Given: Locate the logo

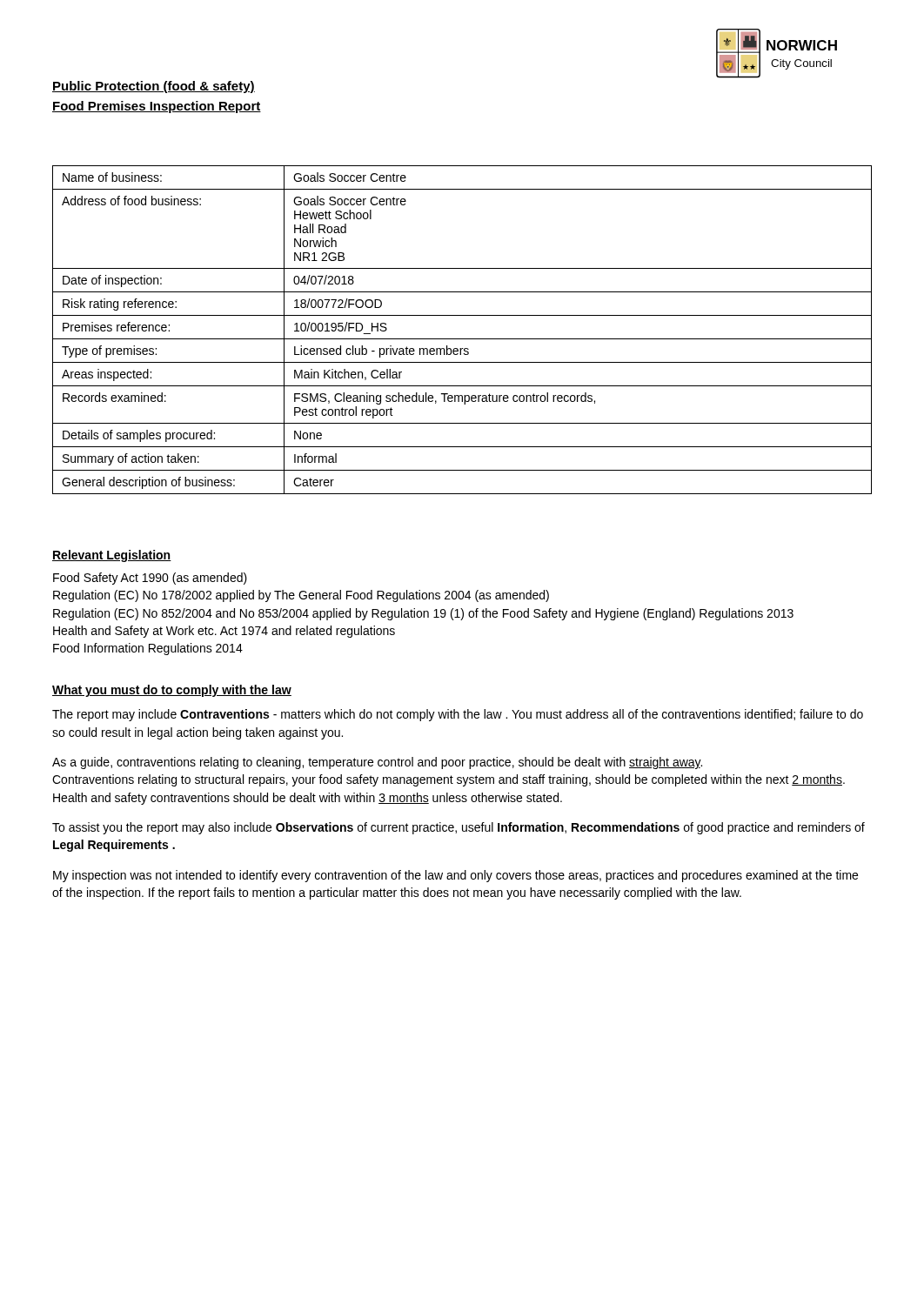Looking at the screenshot, I should (x=793, y=54).
